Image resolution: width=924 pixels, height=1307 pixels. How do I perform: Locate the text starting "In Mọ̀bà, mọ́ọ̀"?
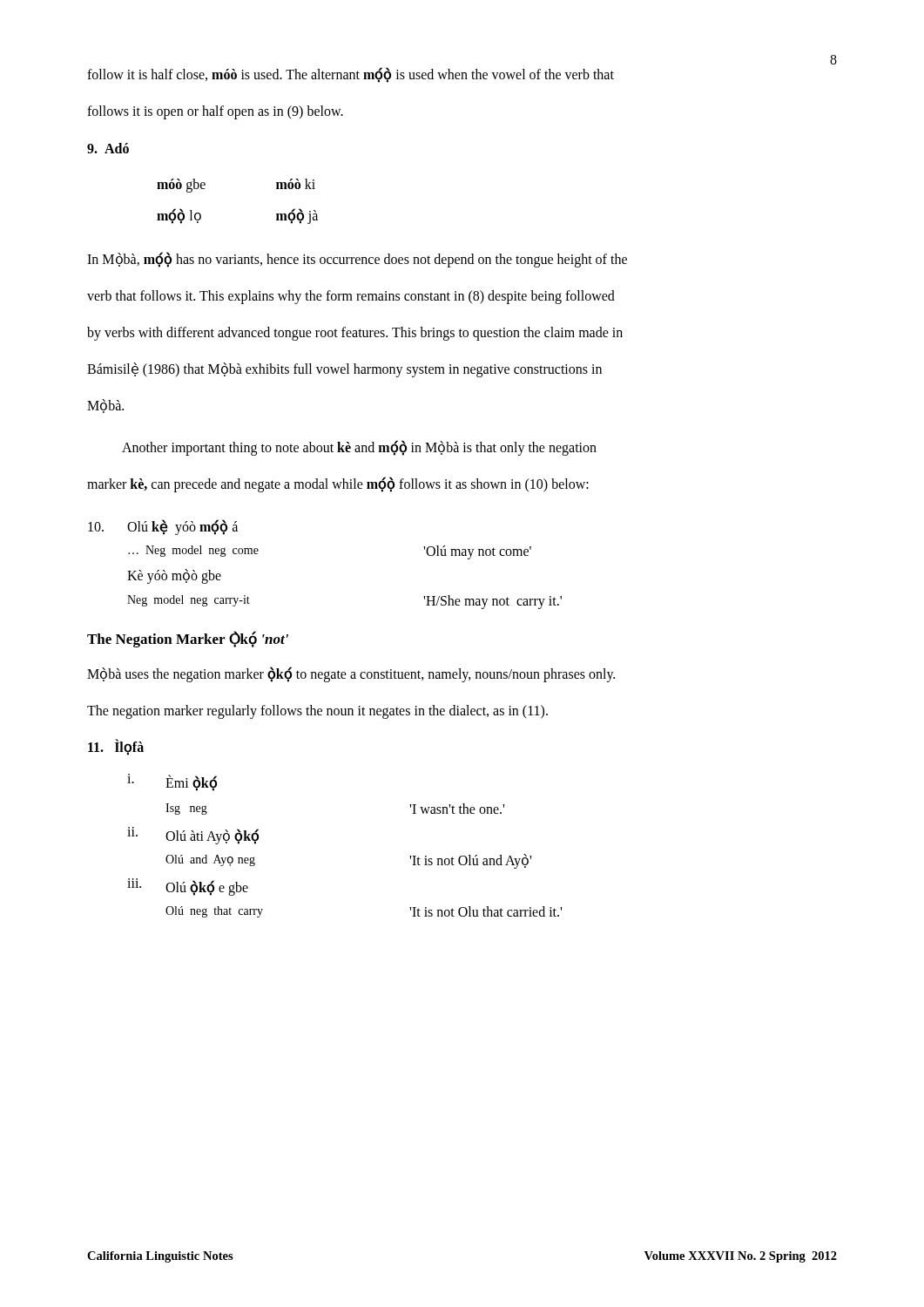(357, 259)
